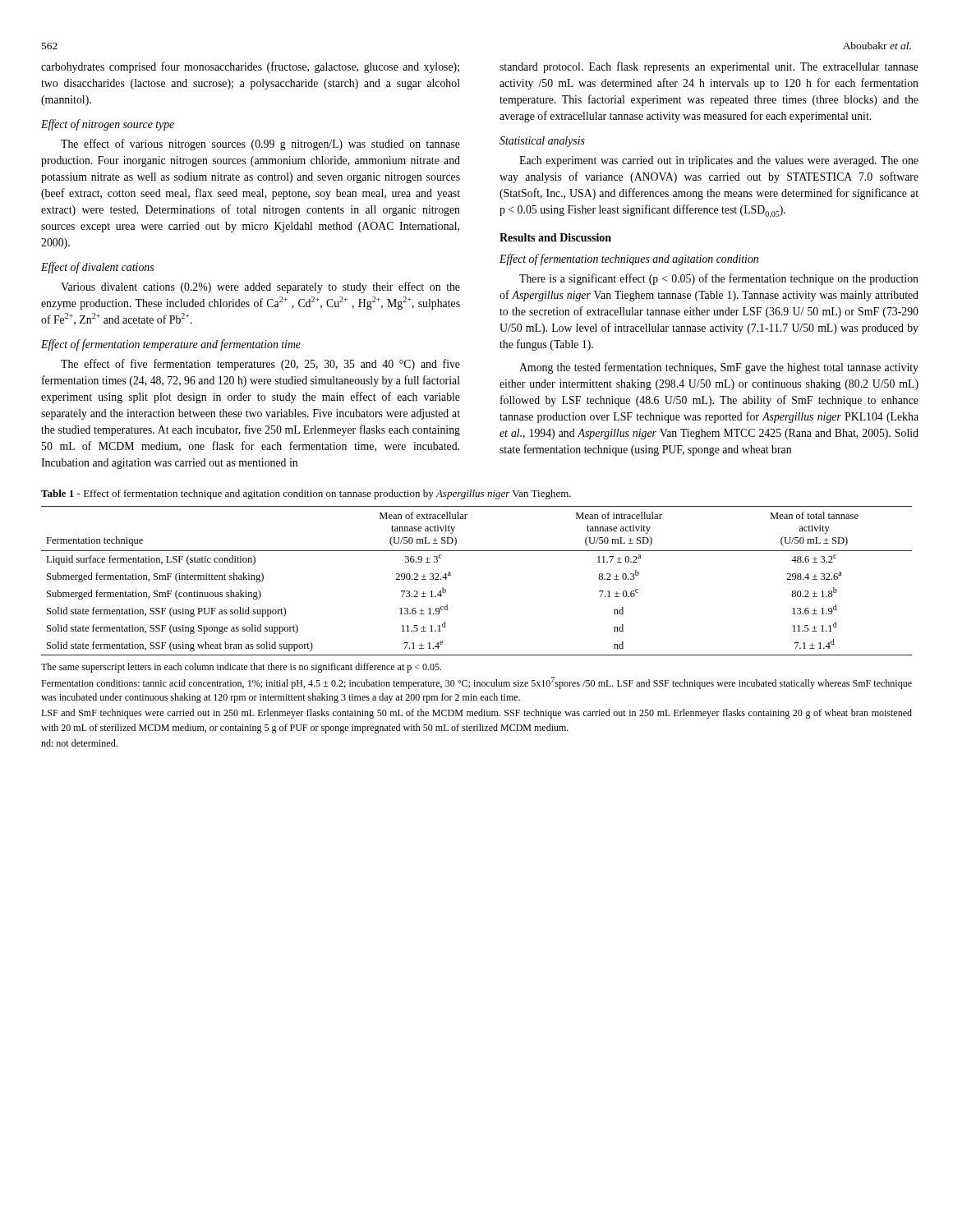Navigate to the block starting "Fermentation conditions: tannic acid concentration, 1%; initial pH,"

(x=476, y=691)
